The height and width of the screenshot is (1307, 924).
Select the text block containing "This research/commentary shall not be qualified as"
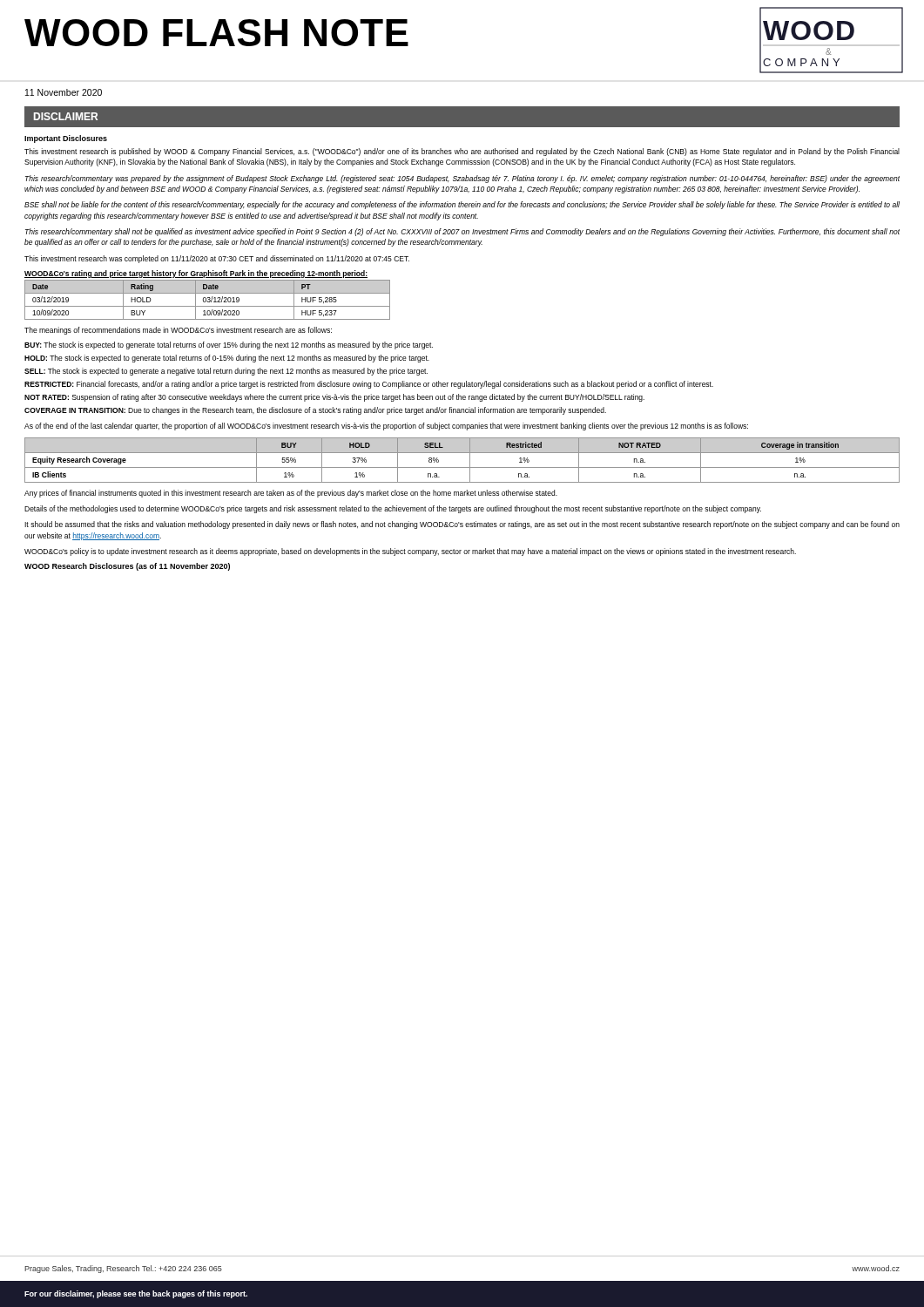tap(462, 237)
